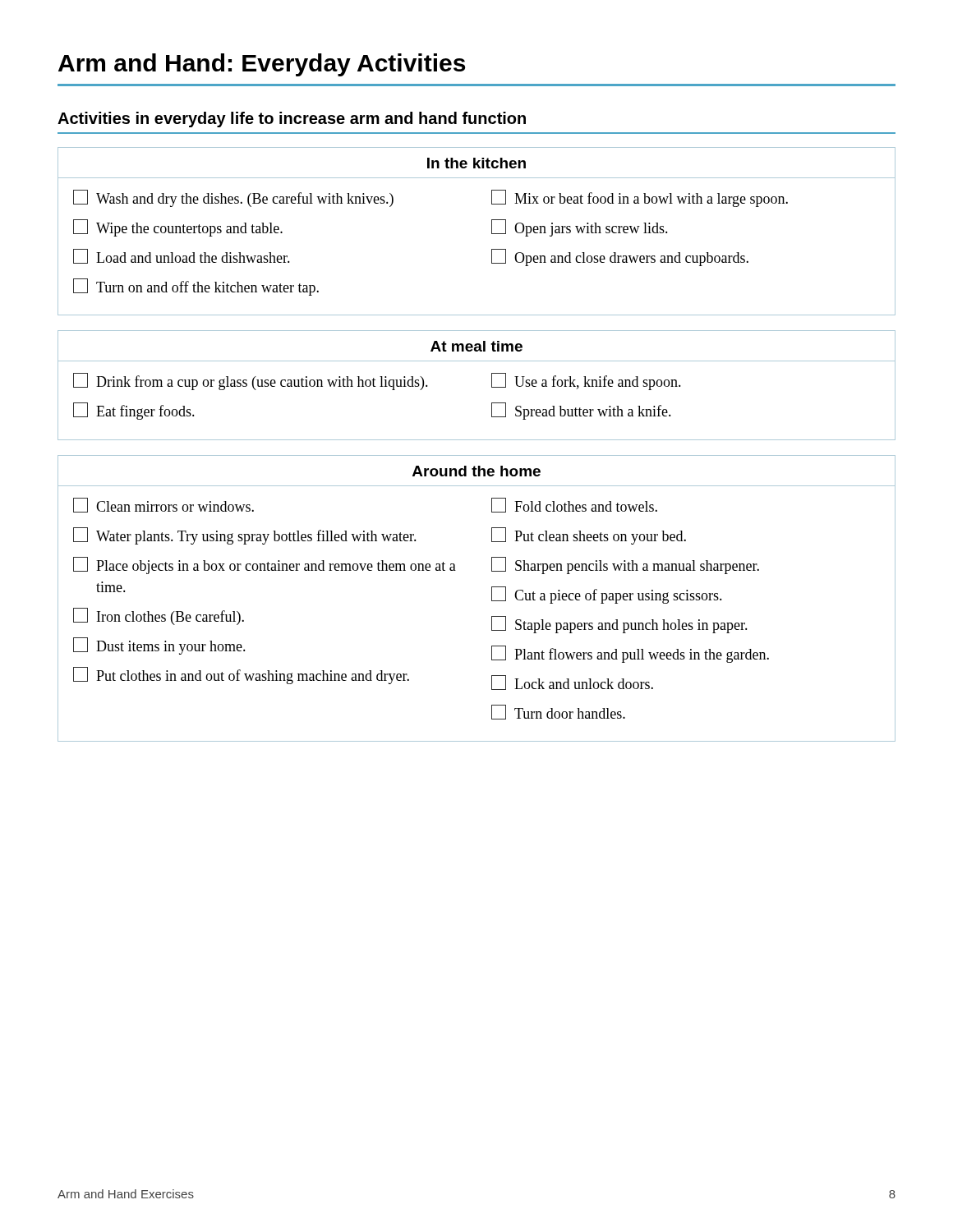Where does it say "Turn on and off the kitchen water tap."?

click(267, 288)
